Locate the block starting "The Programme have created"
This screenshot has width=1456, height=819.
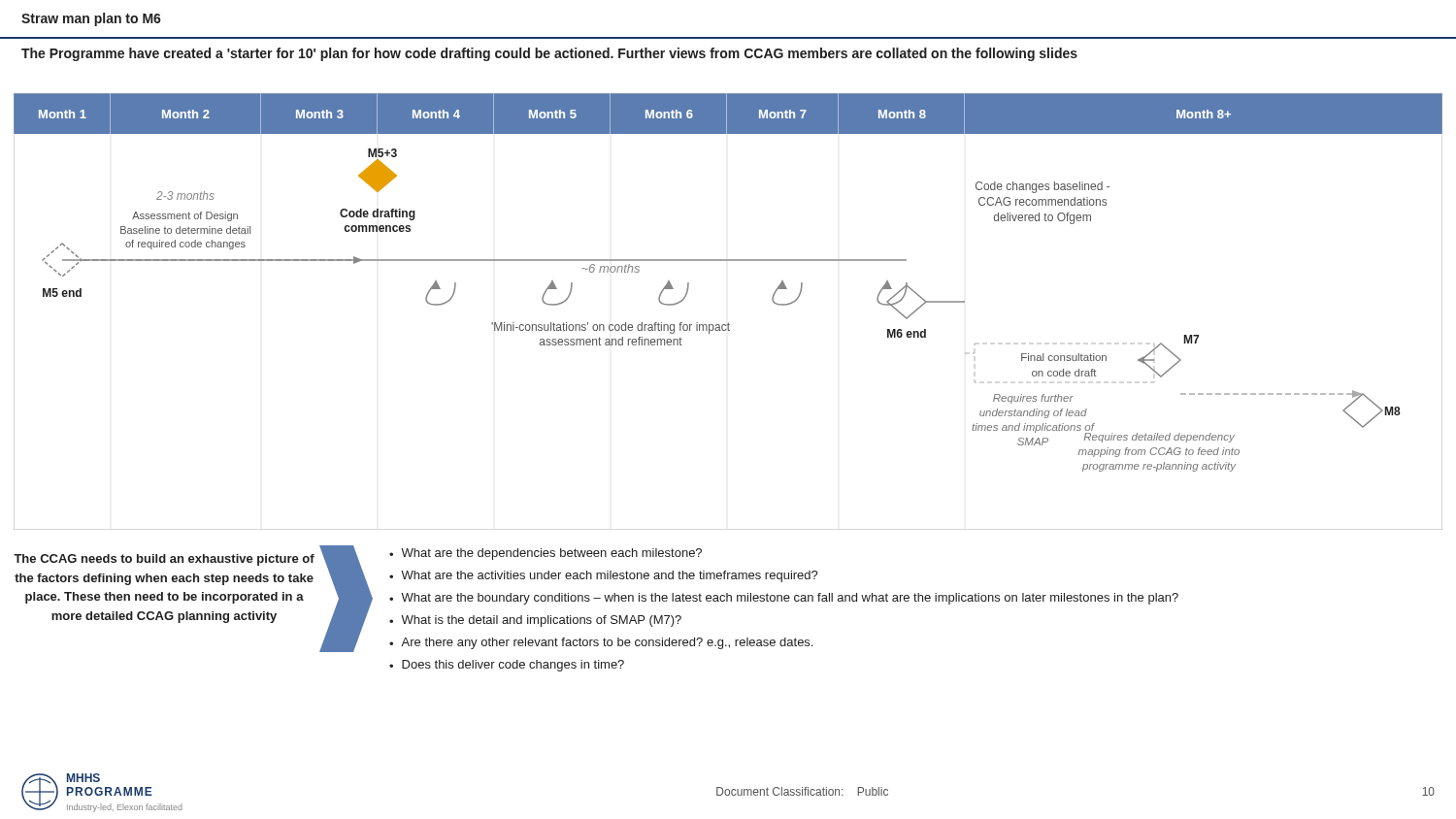549,53
